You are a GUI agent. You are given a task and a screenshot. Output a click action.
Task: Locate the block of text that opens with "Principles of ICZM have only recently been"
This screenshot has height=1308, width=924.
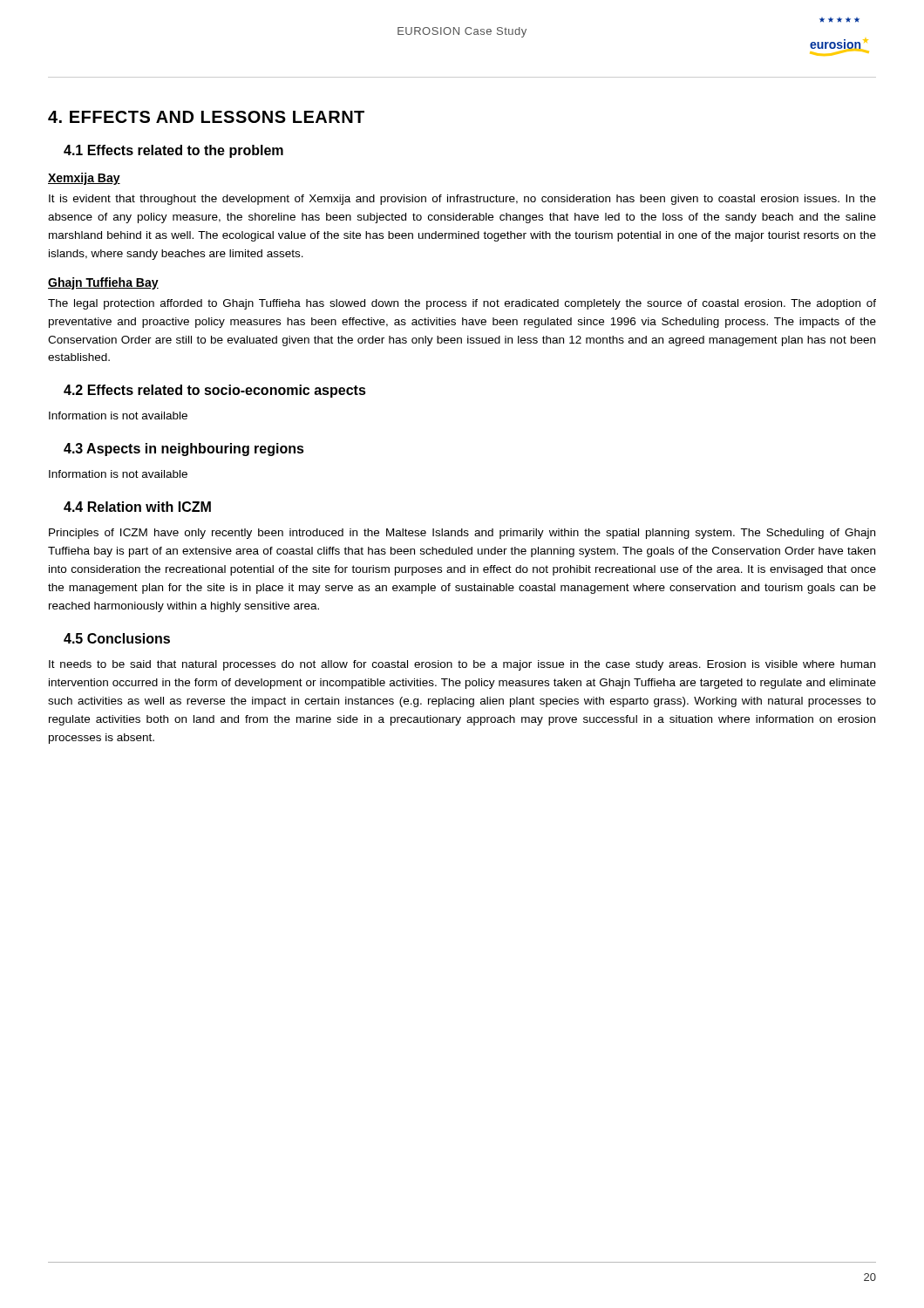pyautogui.click(x=462, y=570)
